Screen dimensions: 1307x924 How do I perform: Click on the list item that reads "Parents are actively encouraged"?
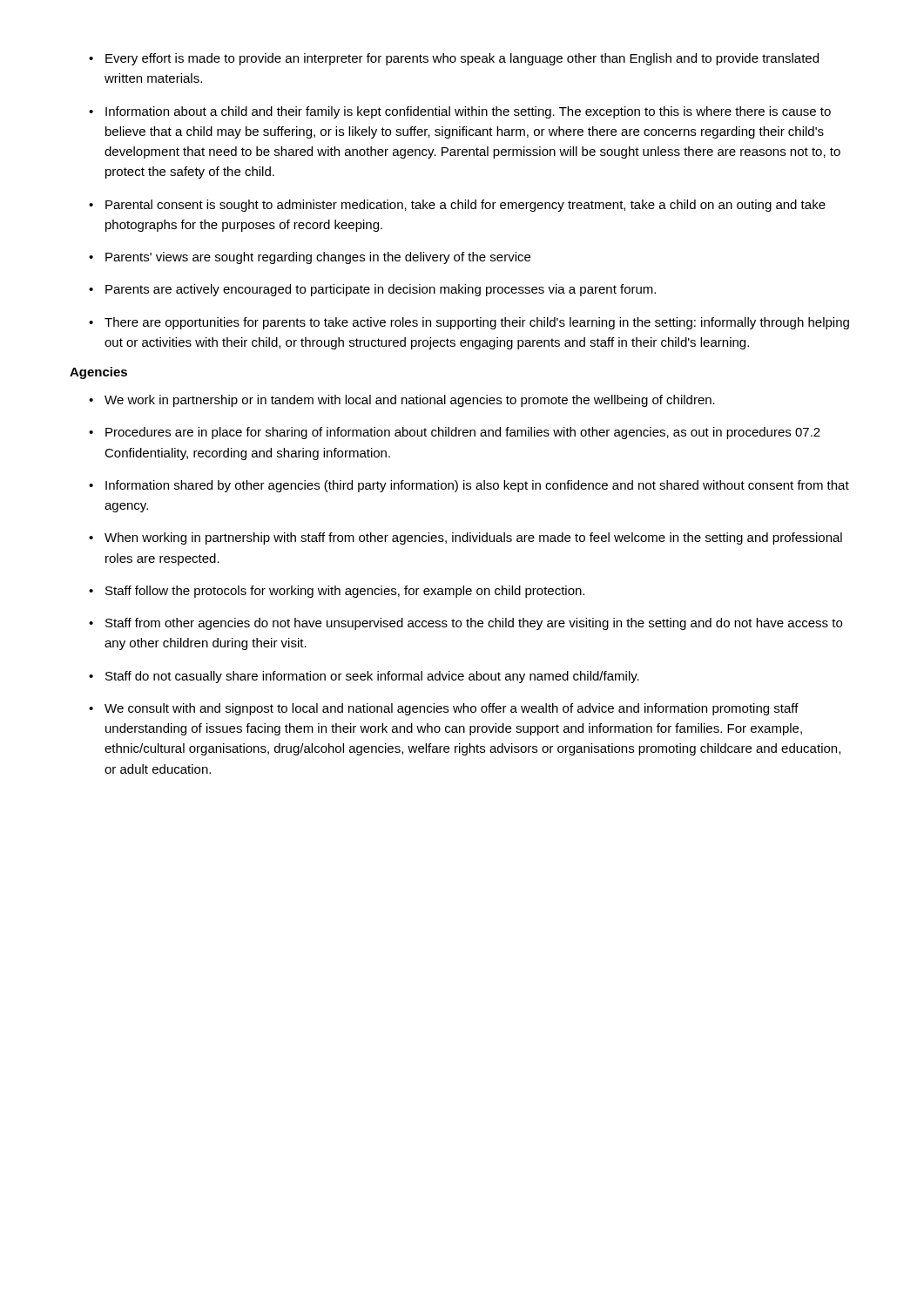coord(472,289)
